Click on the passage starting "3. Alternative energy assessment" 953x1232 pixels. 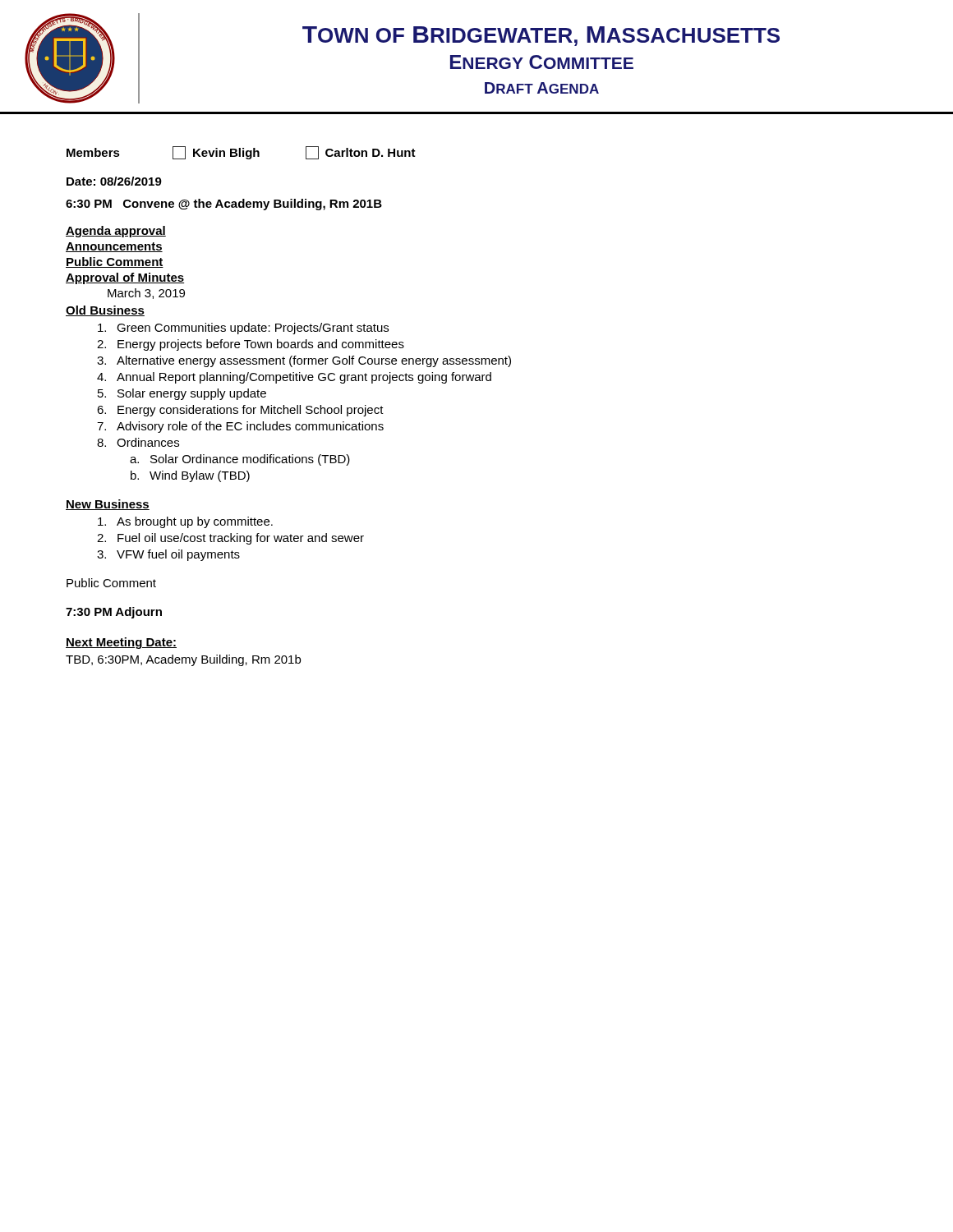[304, 360]
